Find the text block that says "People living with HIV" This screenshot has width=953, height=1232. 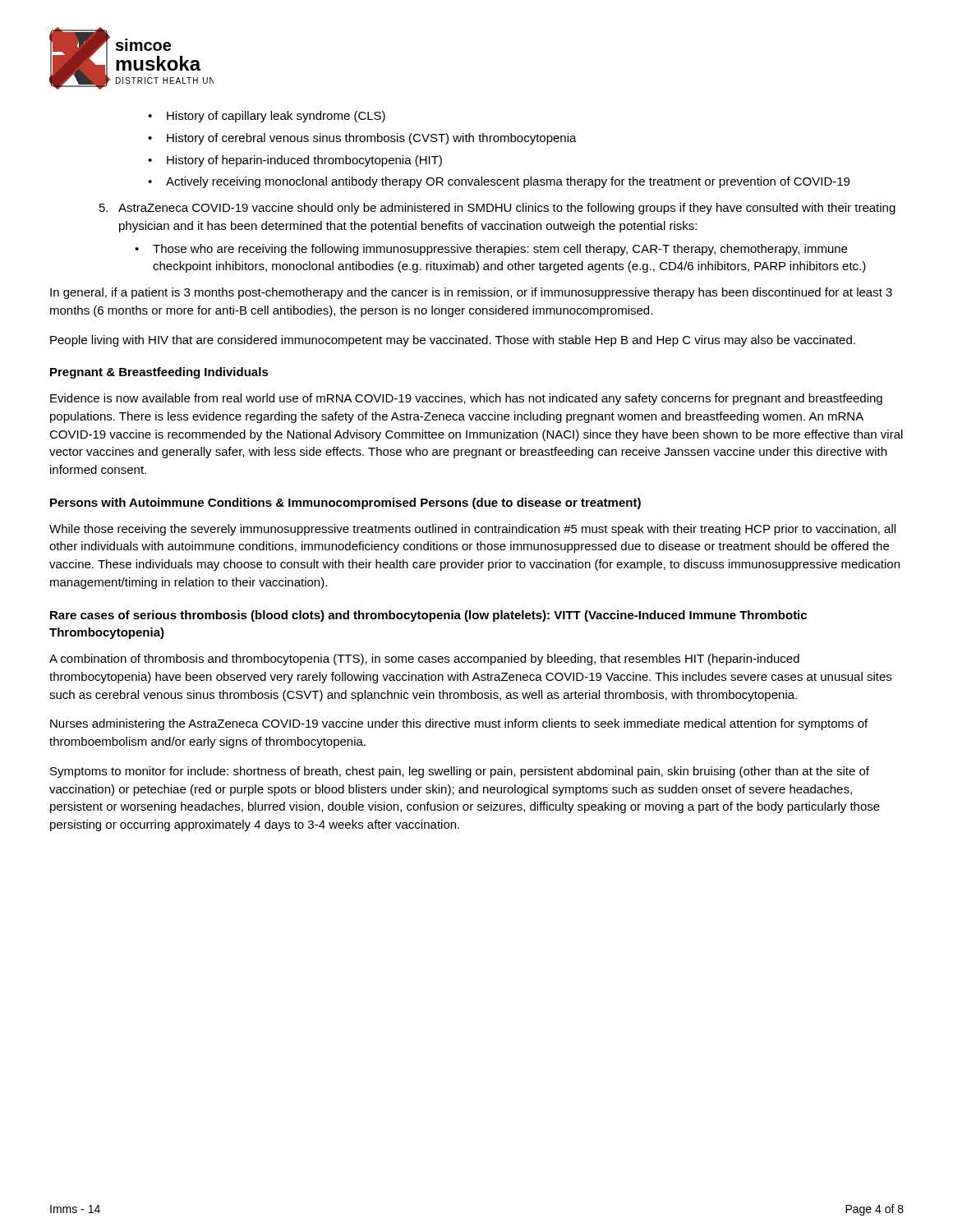(x=453, y=339)
